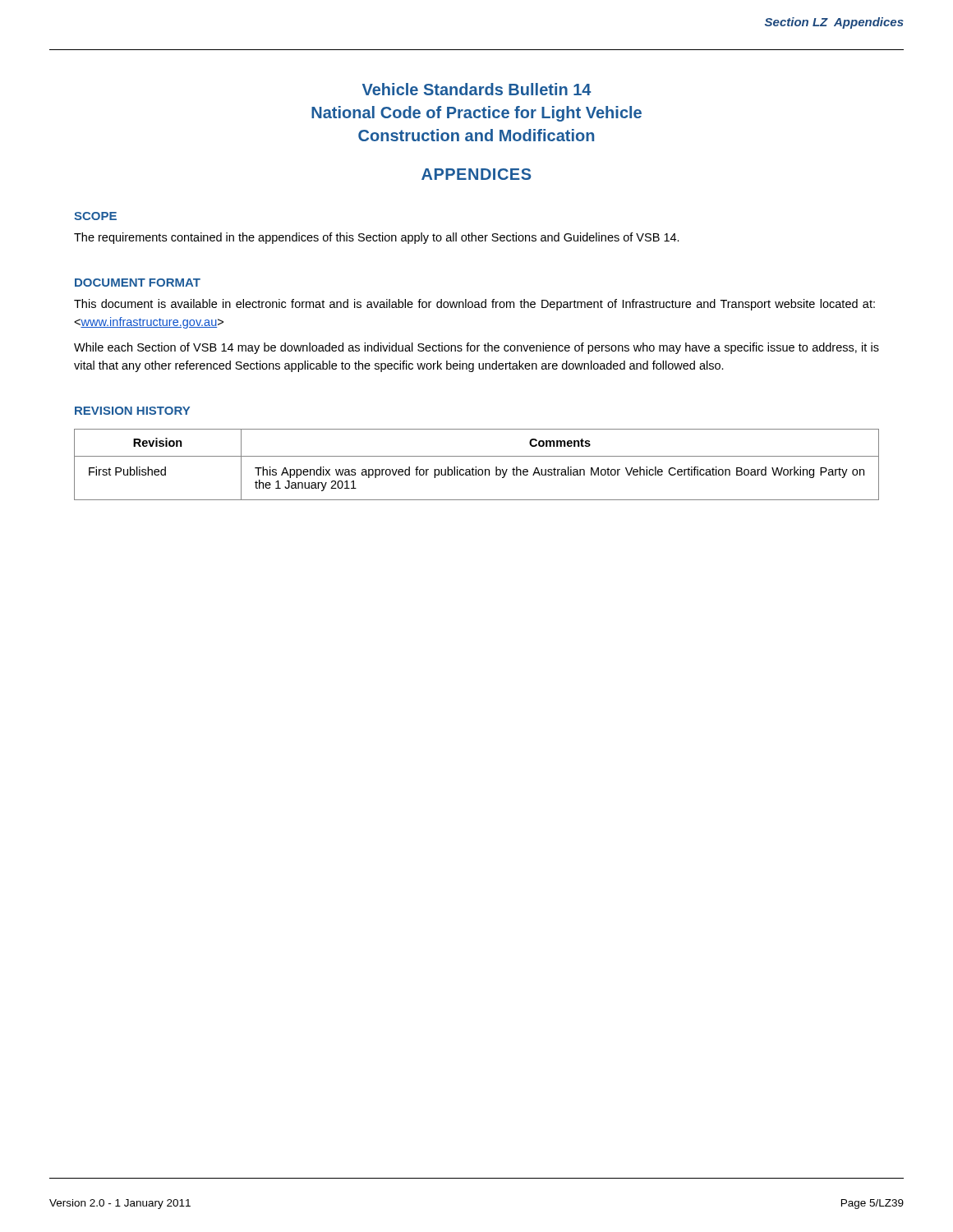The height and width of the screenshot is (1232, 953).
Task: Select the block starting "REVISION HISTORY"
Action: [132, 410]
